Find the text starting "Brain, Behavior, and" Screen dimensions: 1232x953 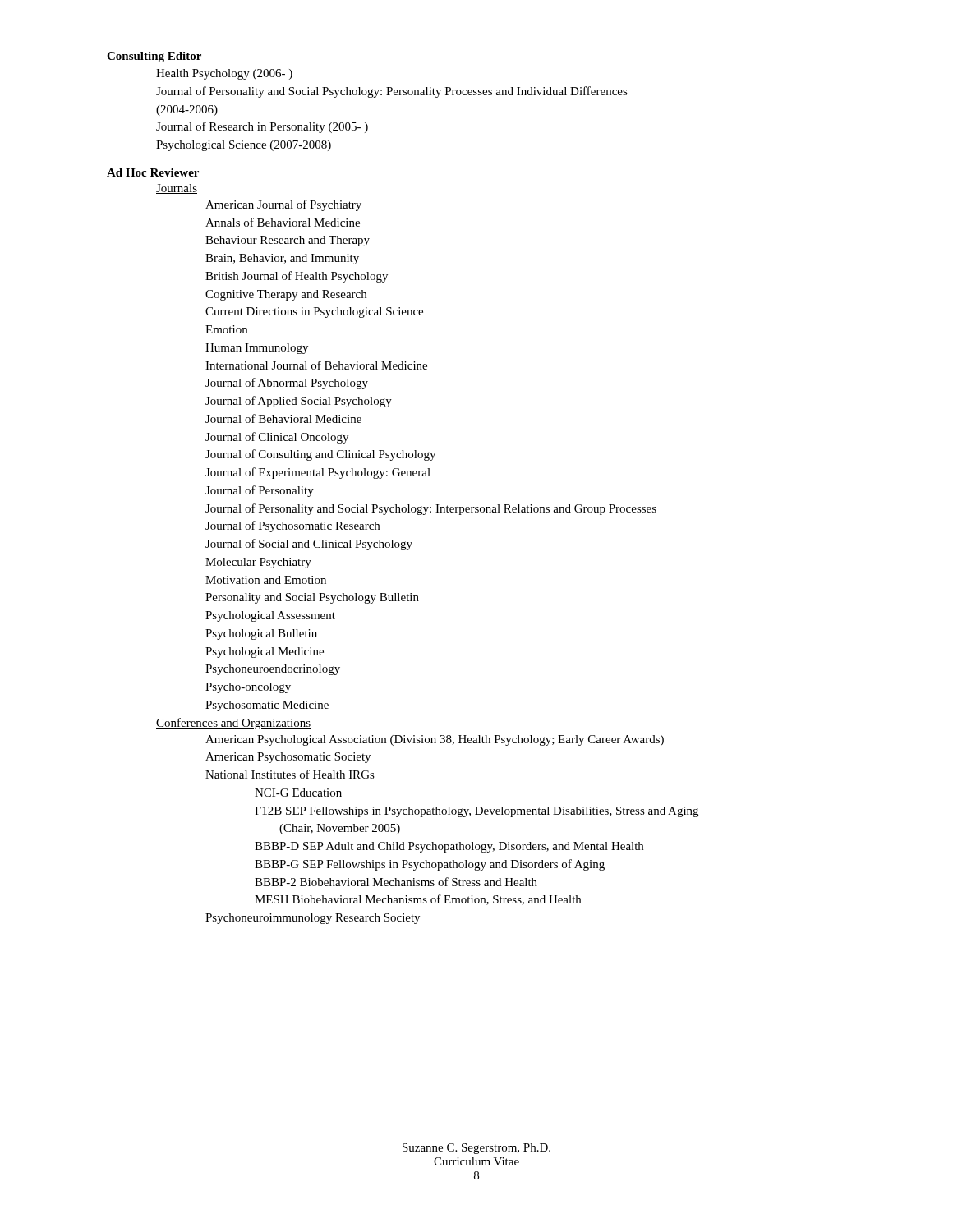click(282, 258)
